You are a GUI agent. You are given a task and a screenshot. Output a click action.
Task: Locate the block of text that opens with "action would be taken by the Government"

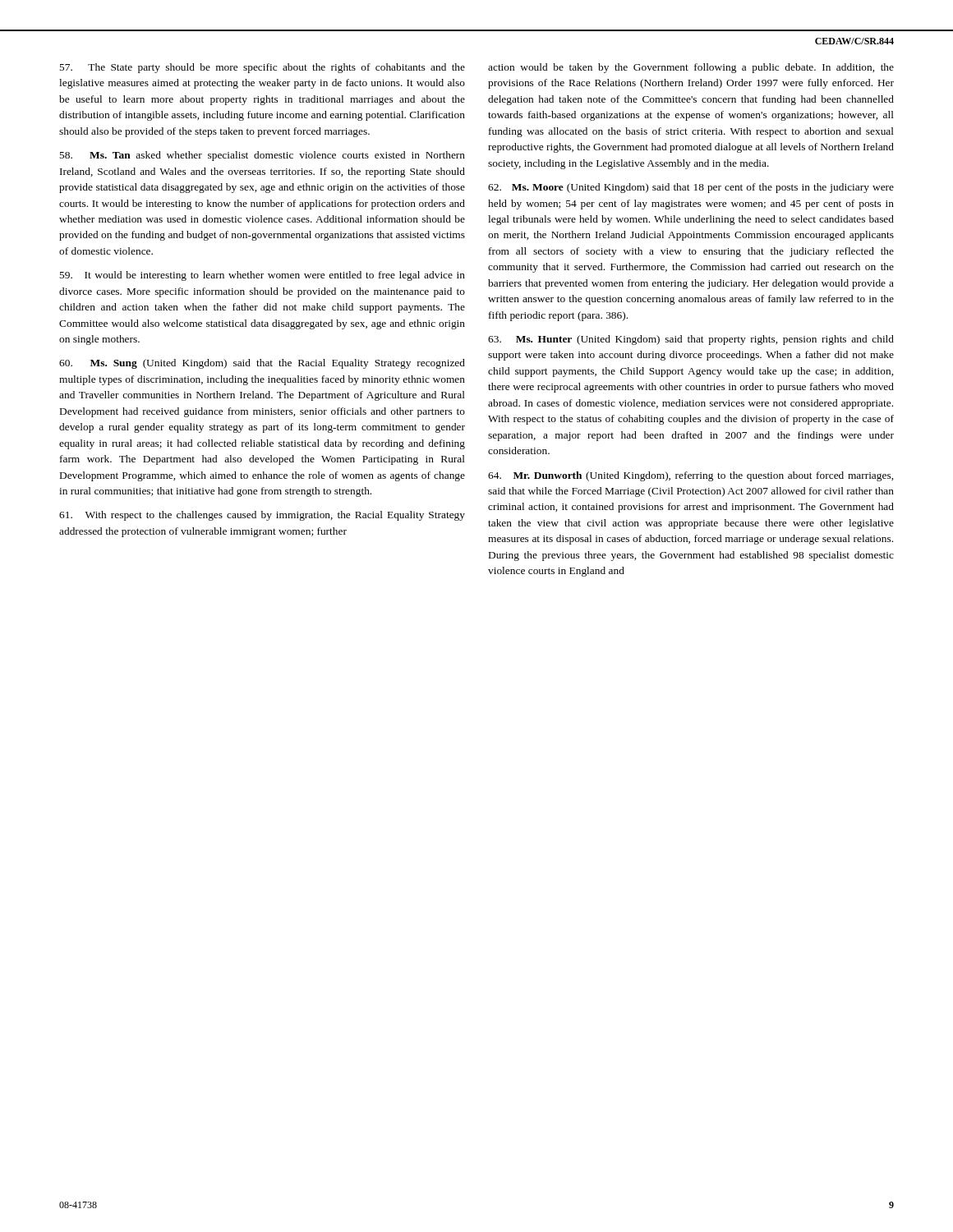coord(691,115)
